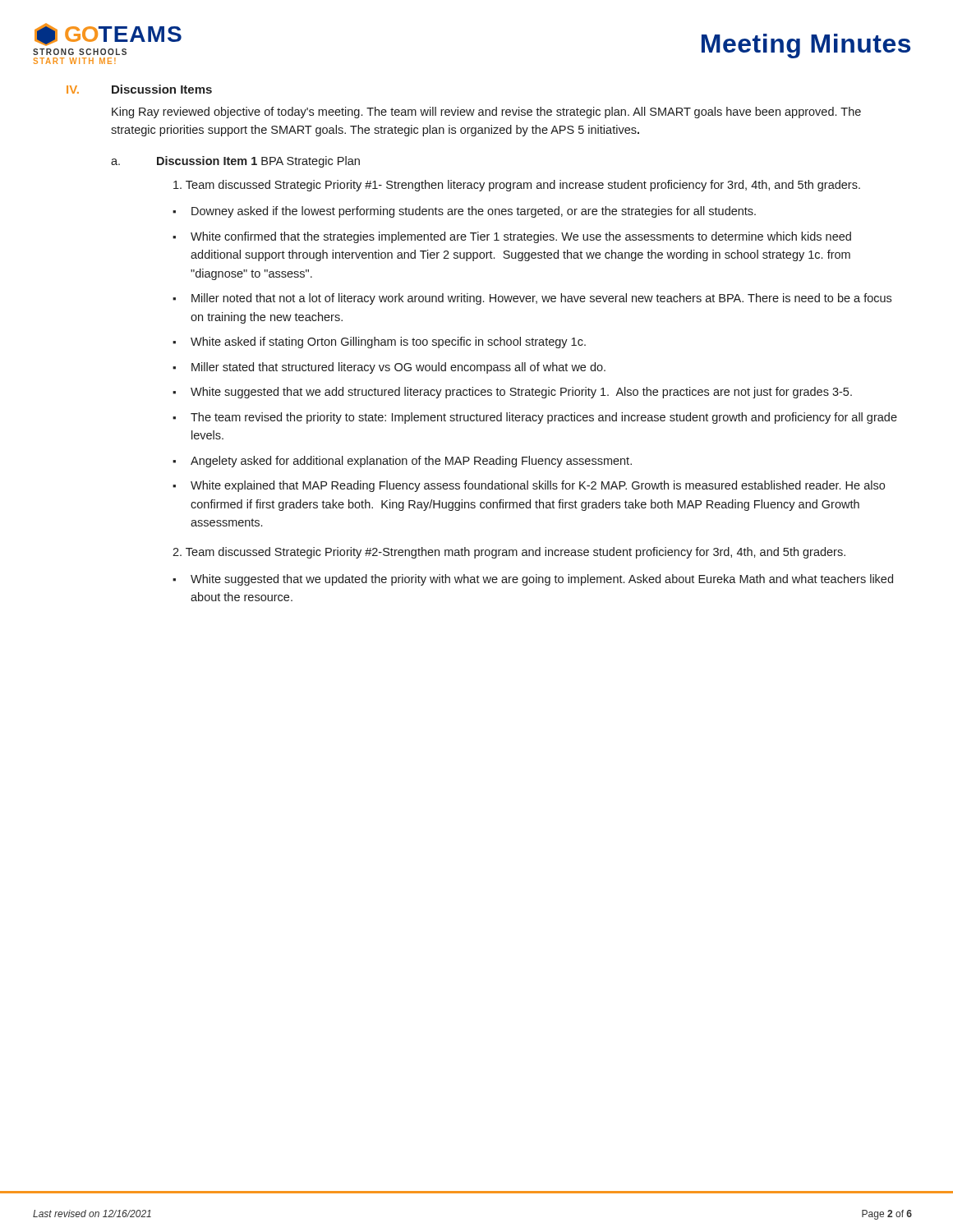This screenshot has width=953, height=1232.
Task: Navigate to the block starting "Miller stated that structured literacy vs OG would"
Action: coord(398,367)
